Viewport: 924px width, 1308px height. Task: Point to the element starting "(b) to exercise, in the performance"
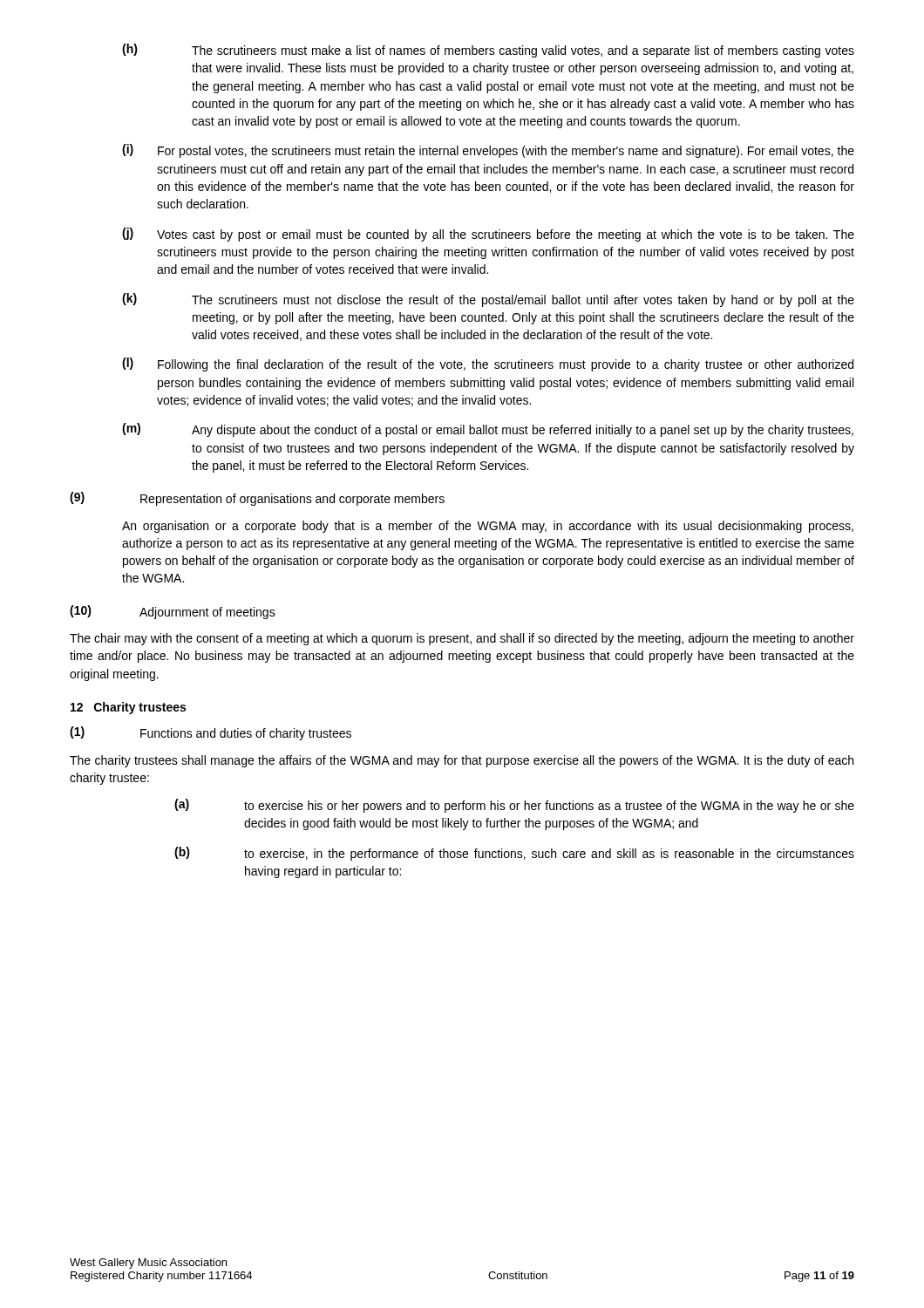[x=514, y=862]
